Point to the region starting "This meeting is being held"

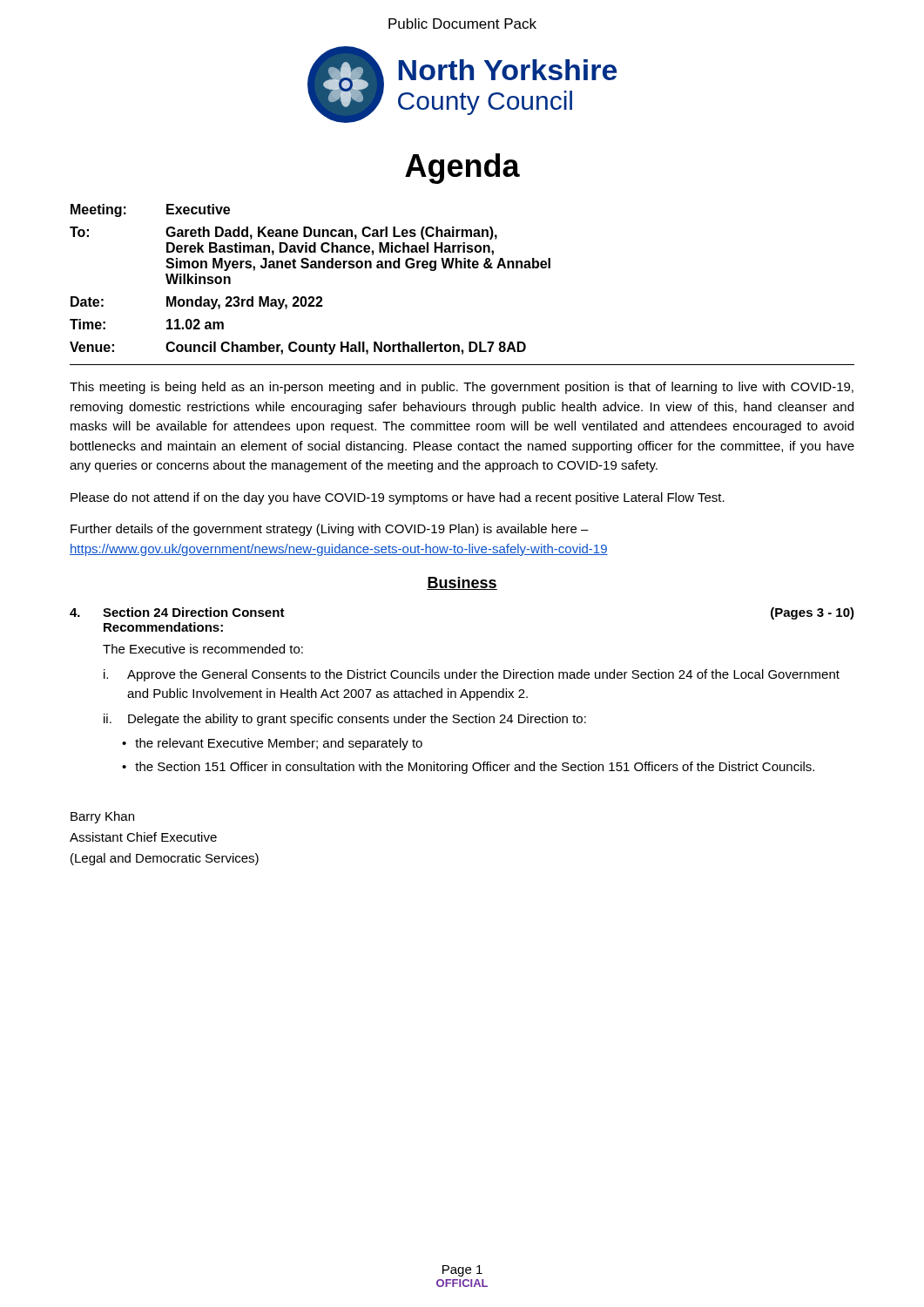click(x=462, y=426)
